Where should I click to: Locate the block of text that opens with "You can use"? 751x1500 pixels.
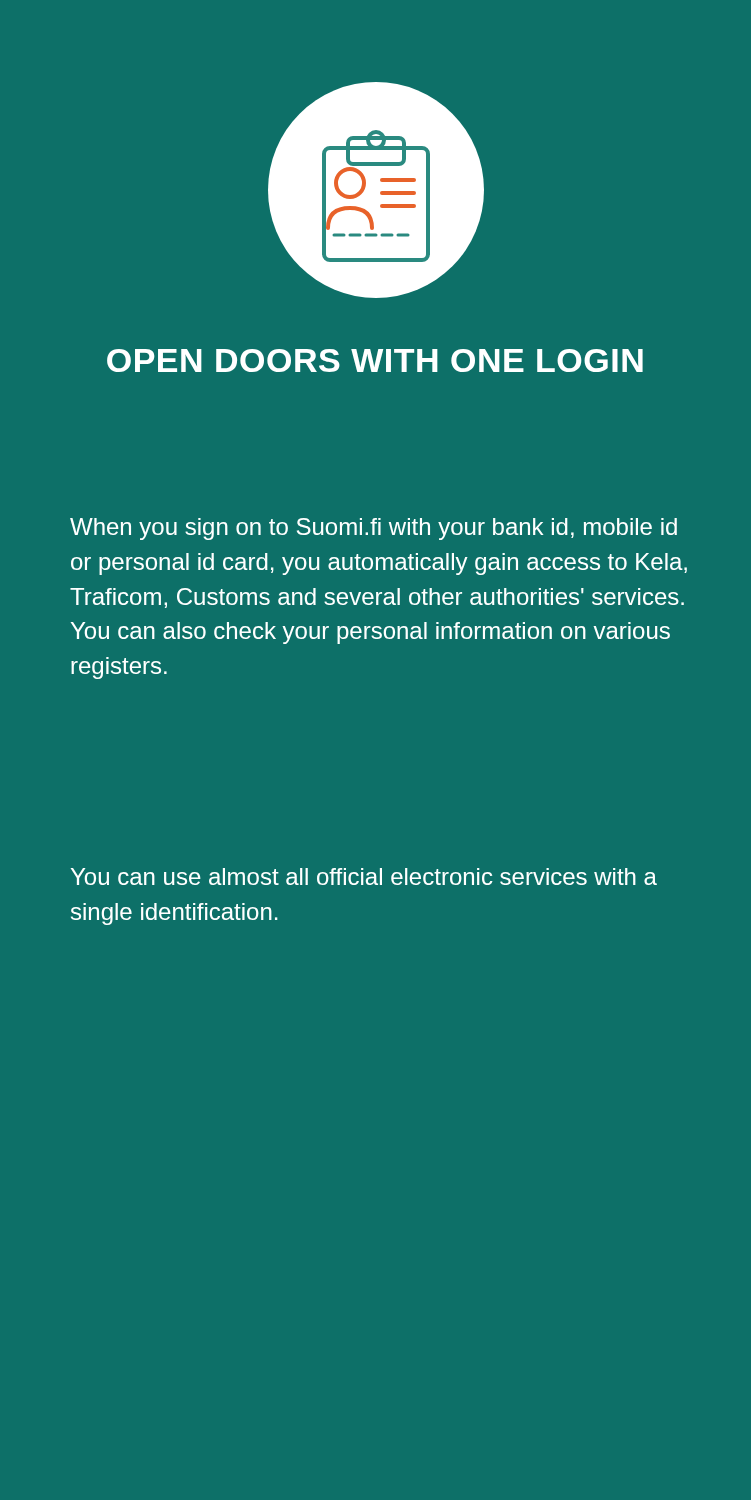(363, 894)
